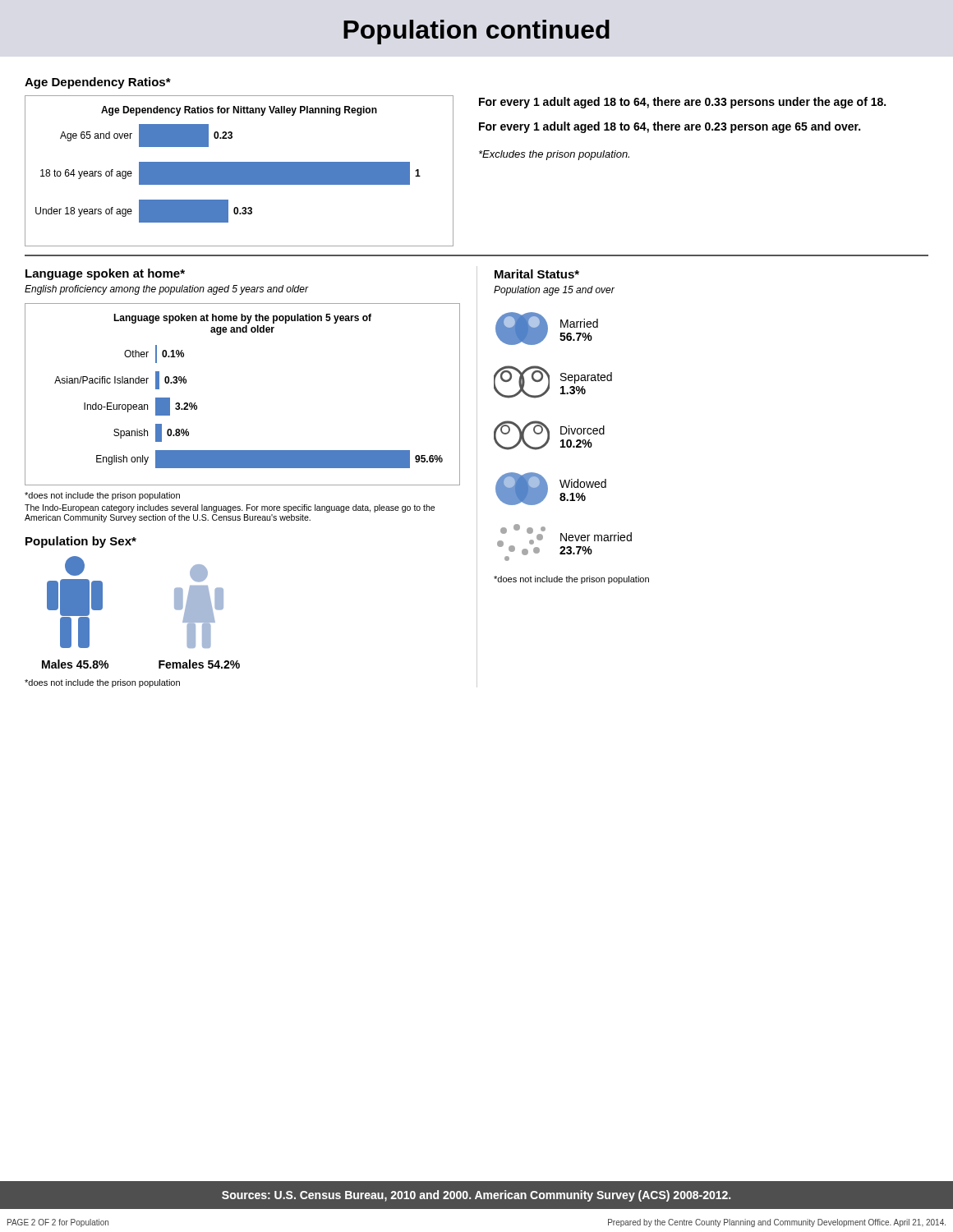Screen dimensions: 1232x953
Task: Find the text block starting "Population continued"
Action: (x=476, y=30)
